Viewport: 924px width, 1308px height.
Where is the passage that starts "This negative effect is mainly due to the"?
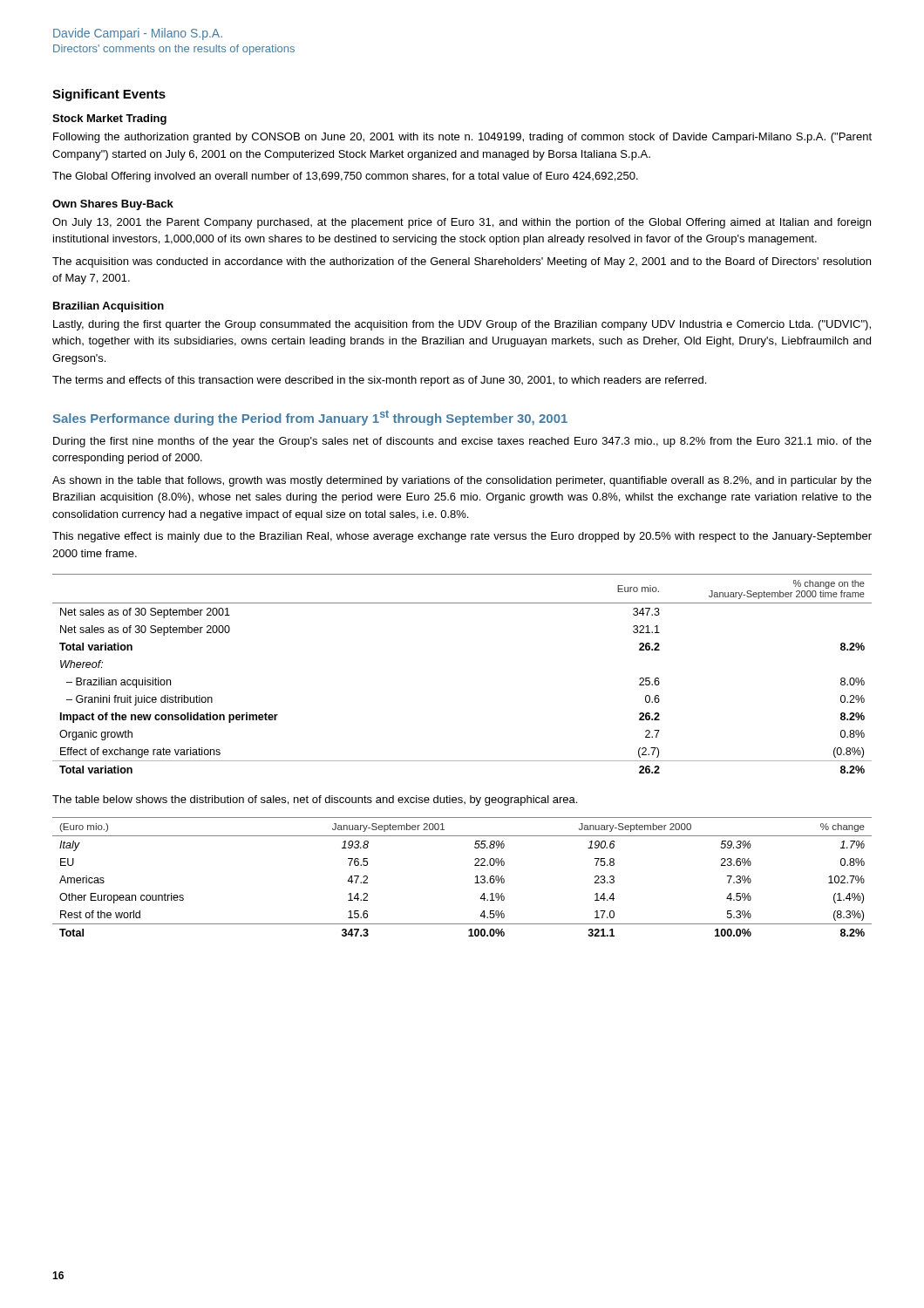462,544
